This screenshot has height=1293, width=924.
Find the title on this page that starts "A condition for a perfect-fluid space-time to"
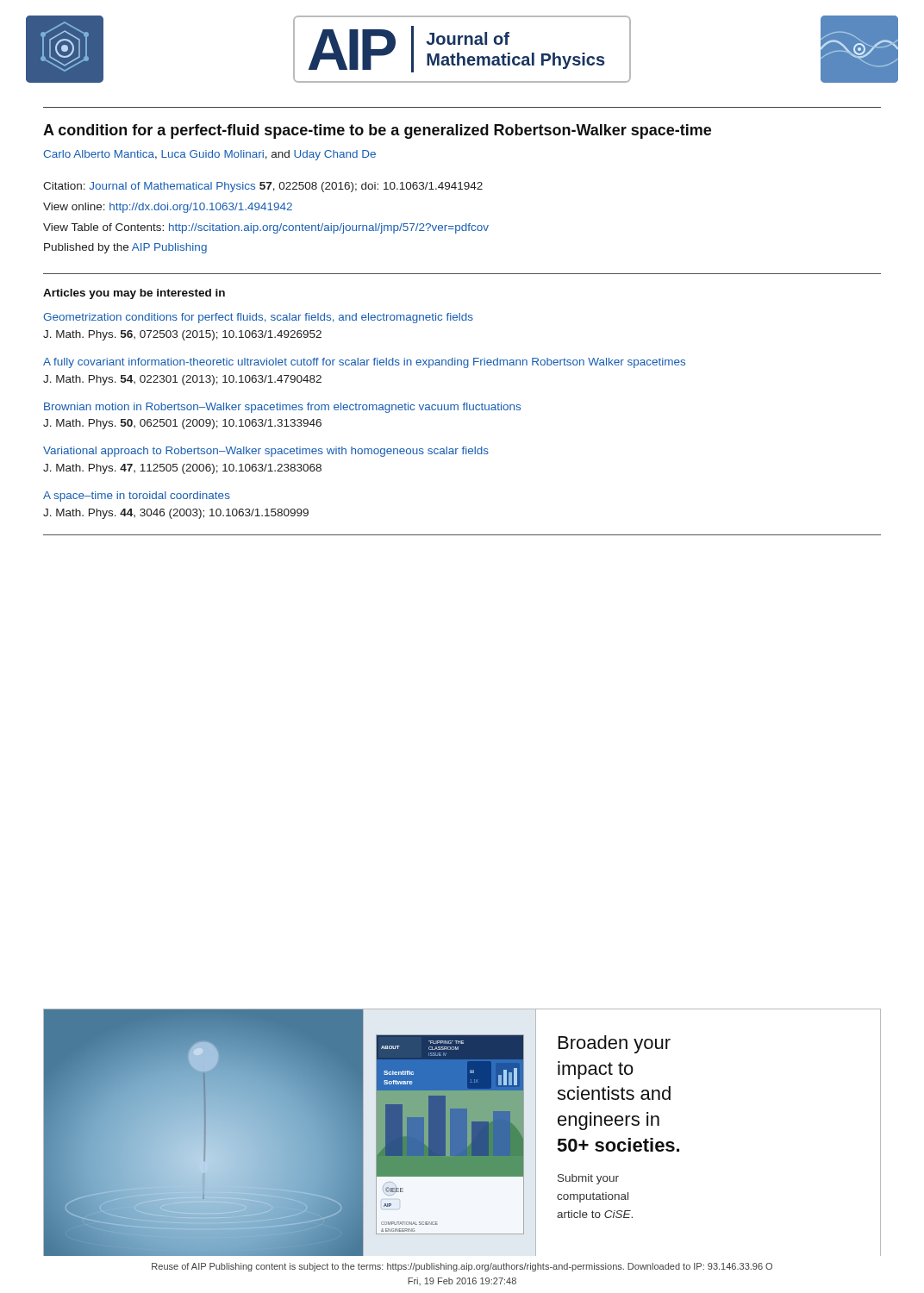[377, 130]
